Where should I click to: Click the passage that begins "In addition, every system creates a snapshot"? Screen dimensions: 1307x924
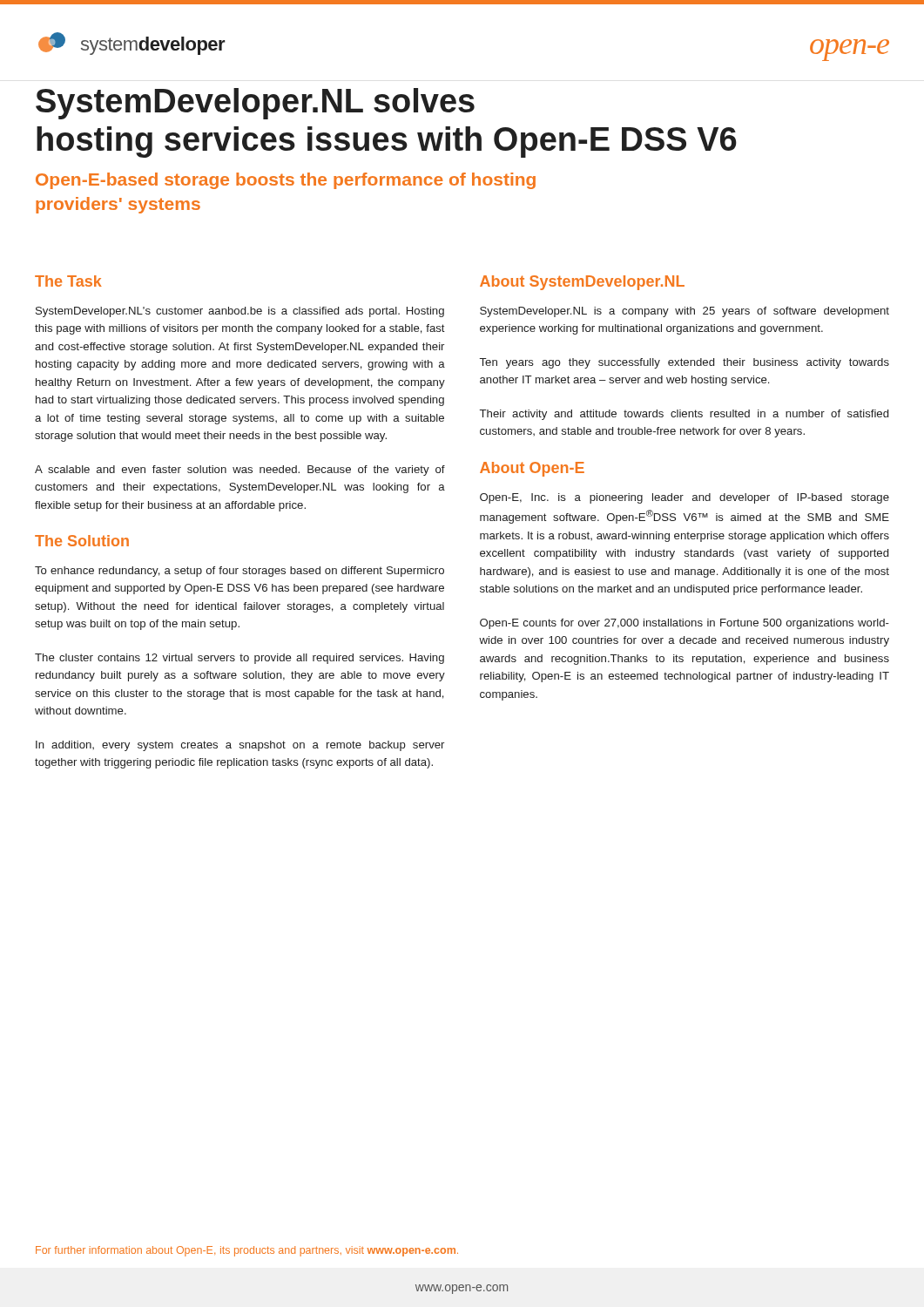[240, 753]
